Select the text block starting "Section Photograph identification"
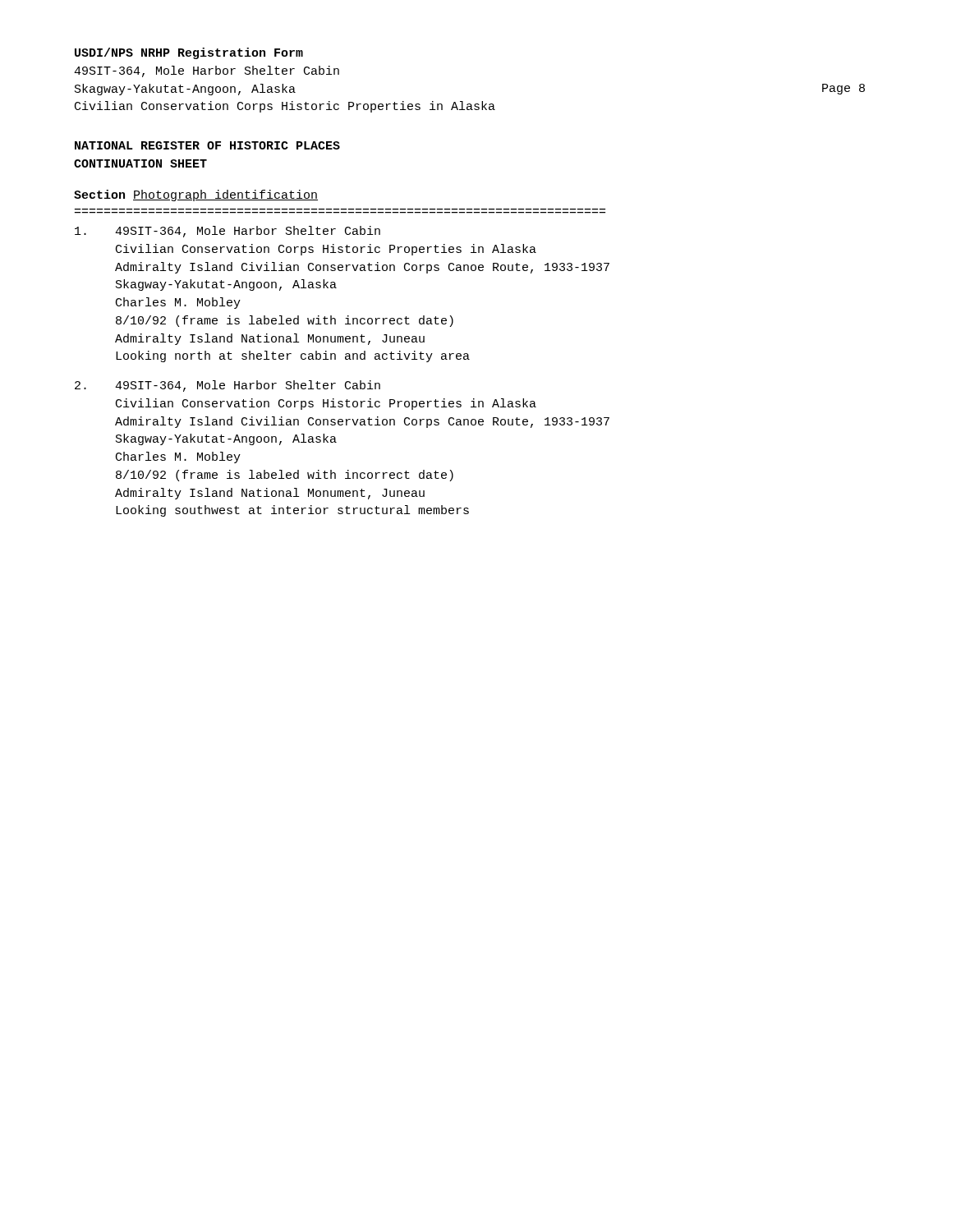This screenshot has width=956, height=1232. point(196,196)
